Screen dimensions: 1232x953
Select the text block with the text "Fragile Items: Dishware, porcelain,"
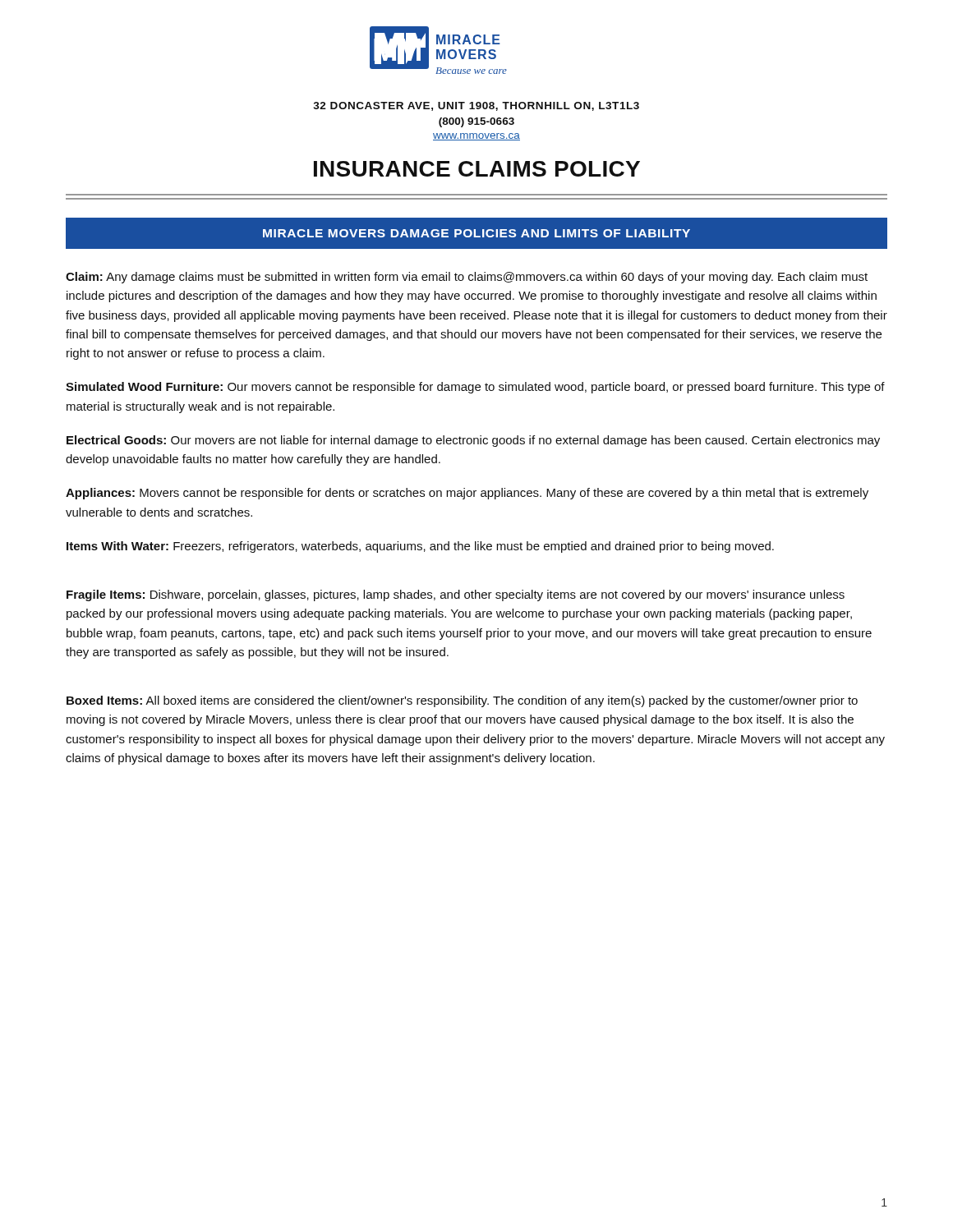(469, 623)
